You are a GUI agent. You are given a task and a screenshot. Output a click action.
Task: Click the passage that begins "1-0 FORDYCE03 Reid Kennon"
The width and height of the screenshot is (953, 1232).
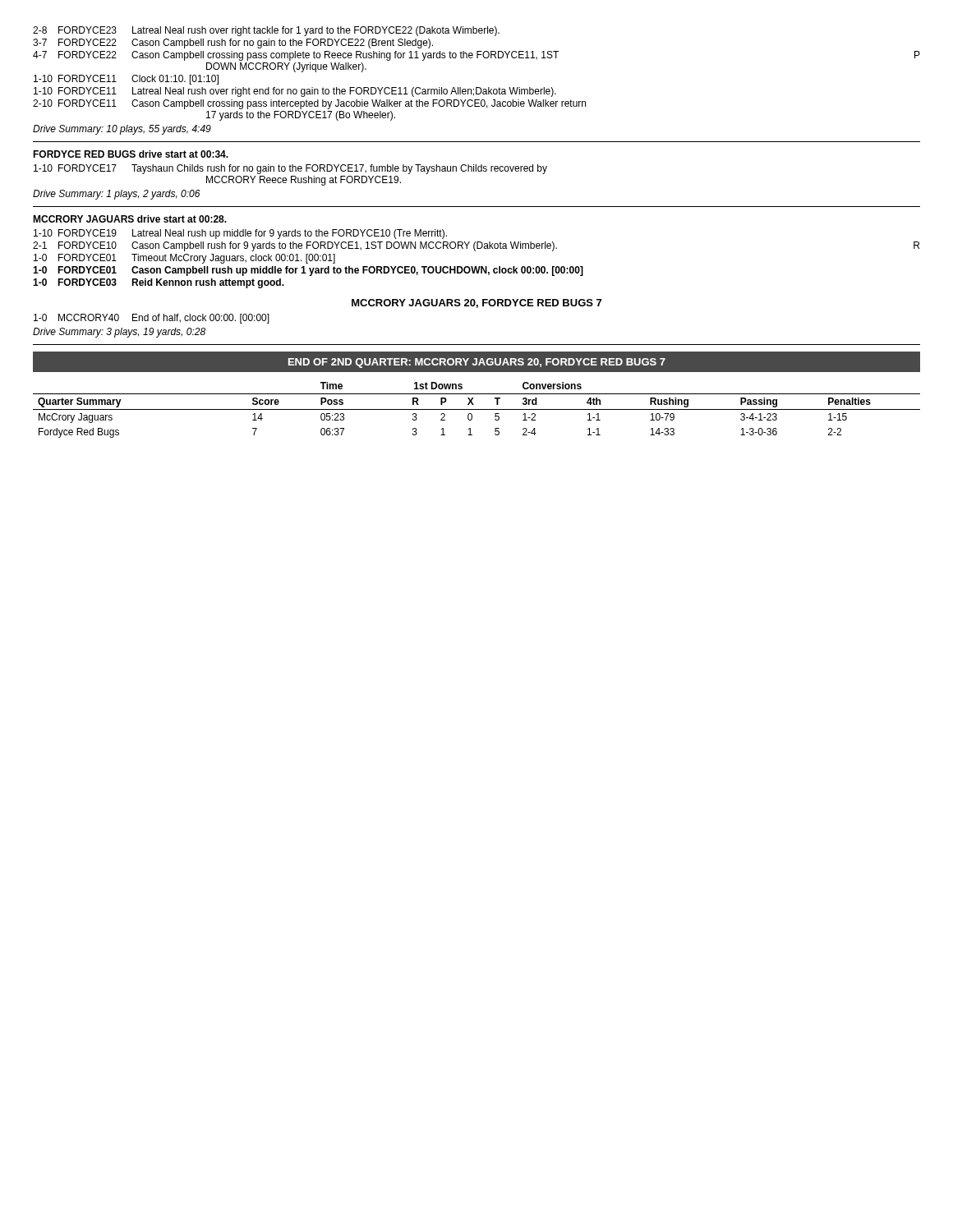click(476, 283)
